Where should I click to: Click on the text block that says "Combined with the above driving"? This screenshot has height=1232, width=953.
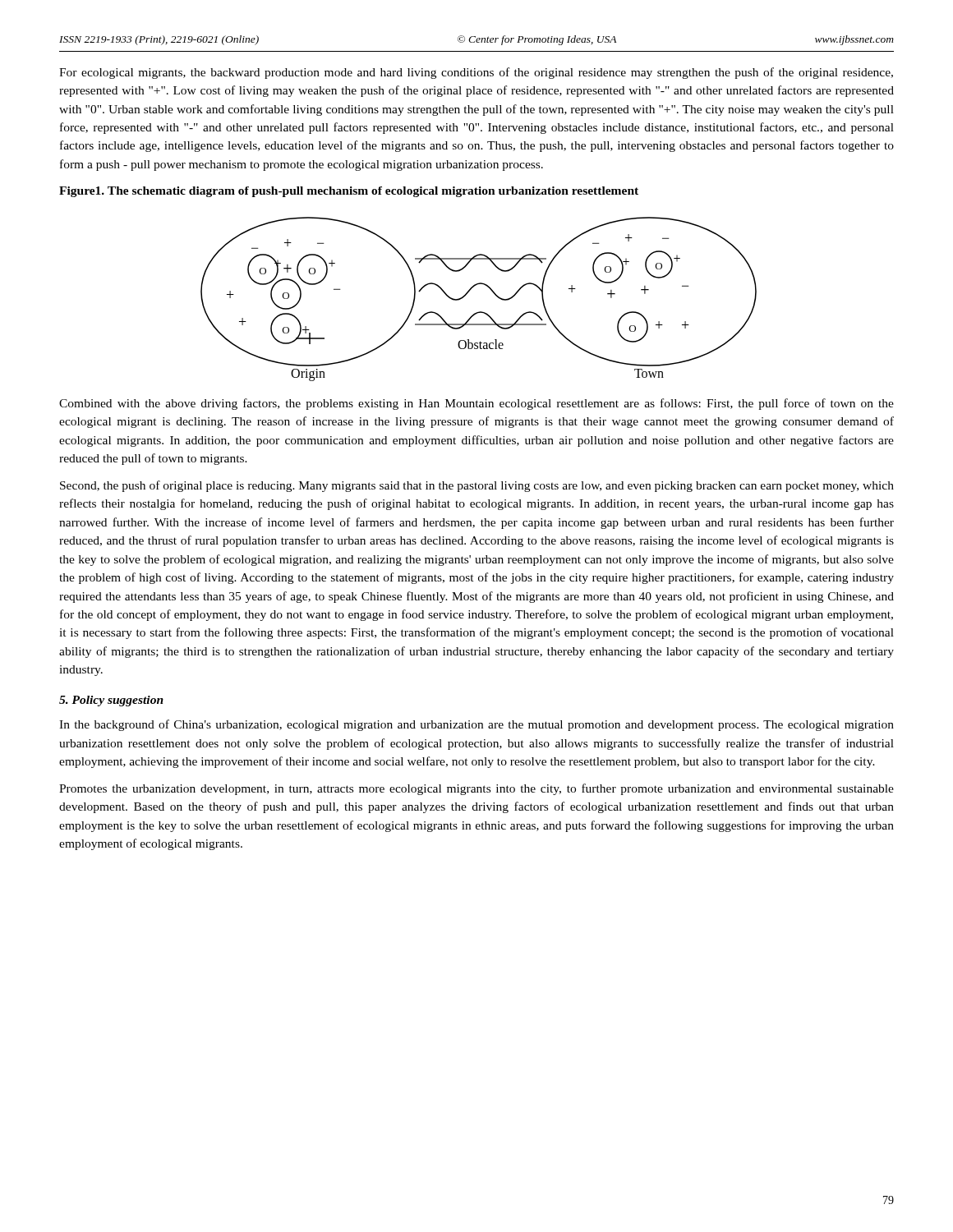(476, 430)
